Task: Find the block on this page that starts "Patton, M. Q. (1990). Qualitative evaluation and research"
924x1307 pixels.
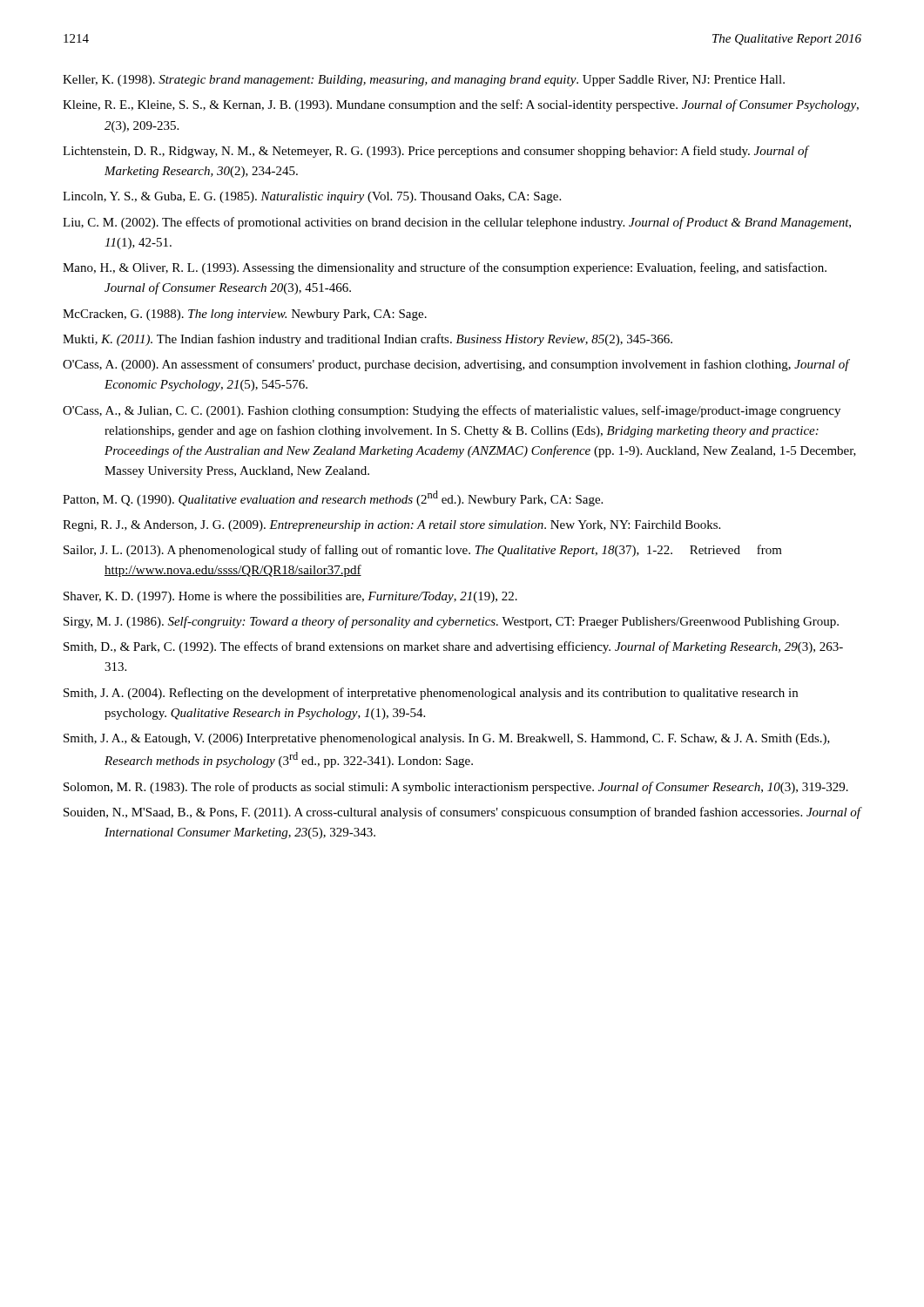Action: pos(333,497)
